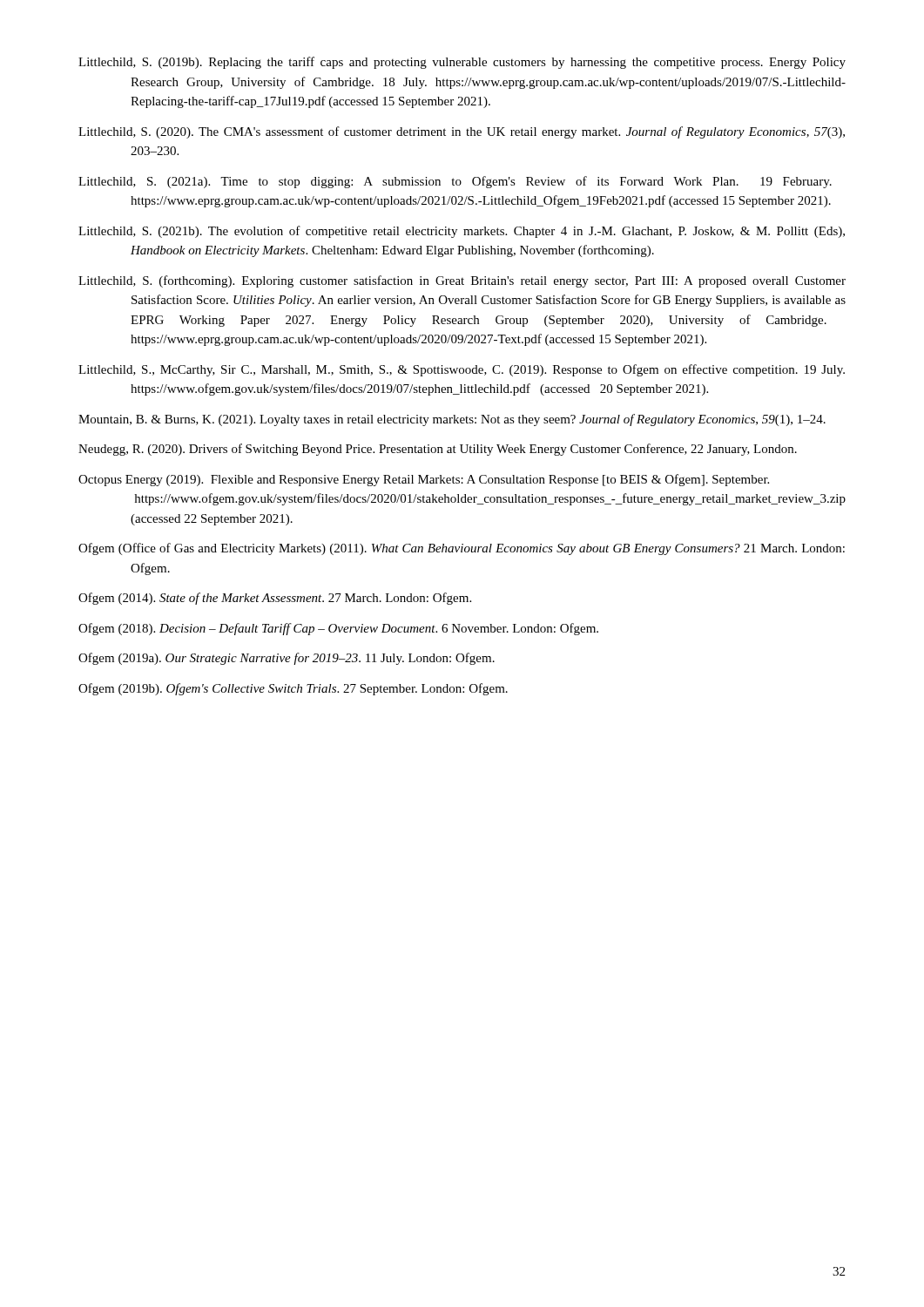Locate the list item with the text "Octopus Energy (2019)."
Image resolution: width=924 pixels, height=1307 pixels.
(x=462, y=498)
